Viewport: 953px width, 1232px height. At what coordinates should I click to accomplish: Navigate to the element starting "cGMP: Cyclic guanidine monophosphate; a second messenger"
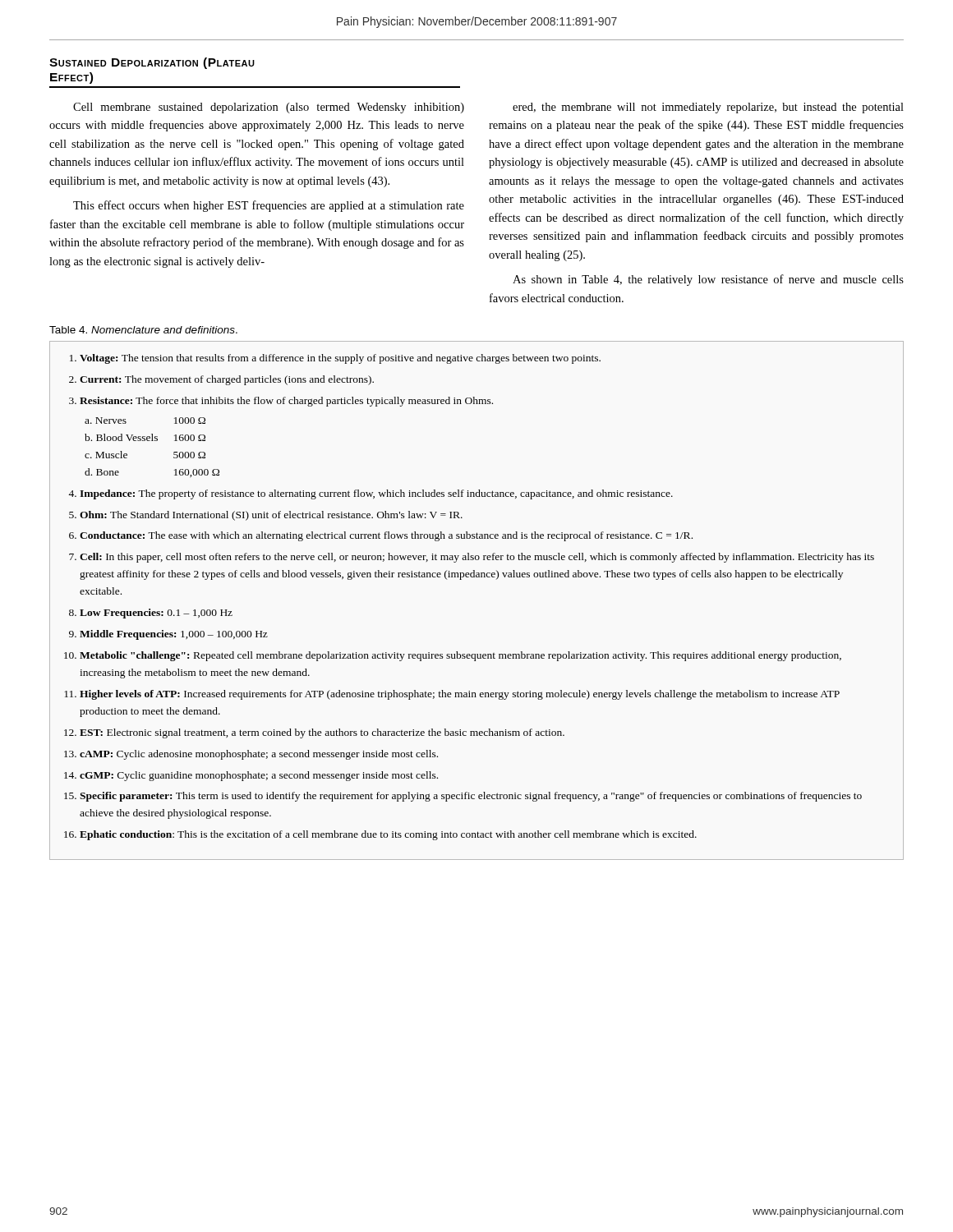click(x=259, y=775)
